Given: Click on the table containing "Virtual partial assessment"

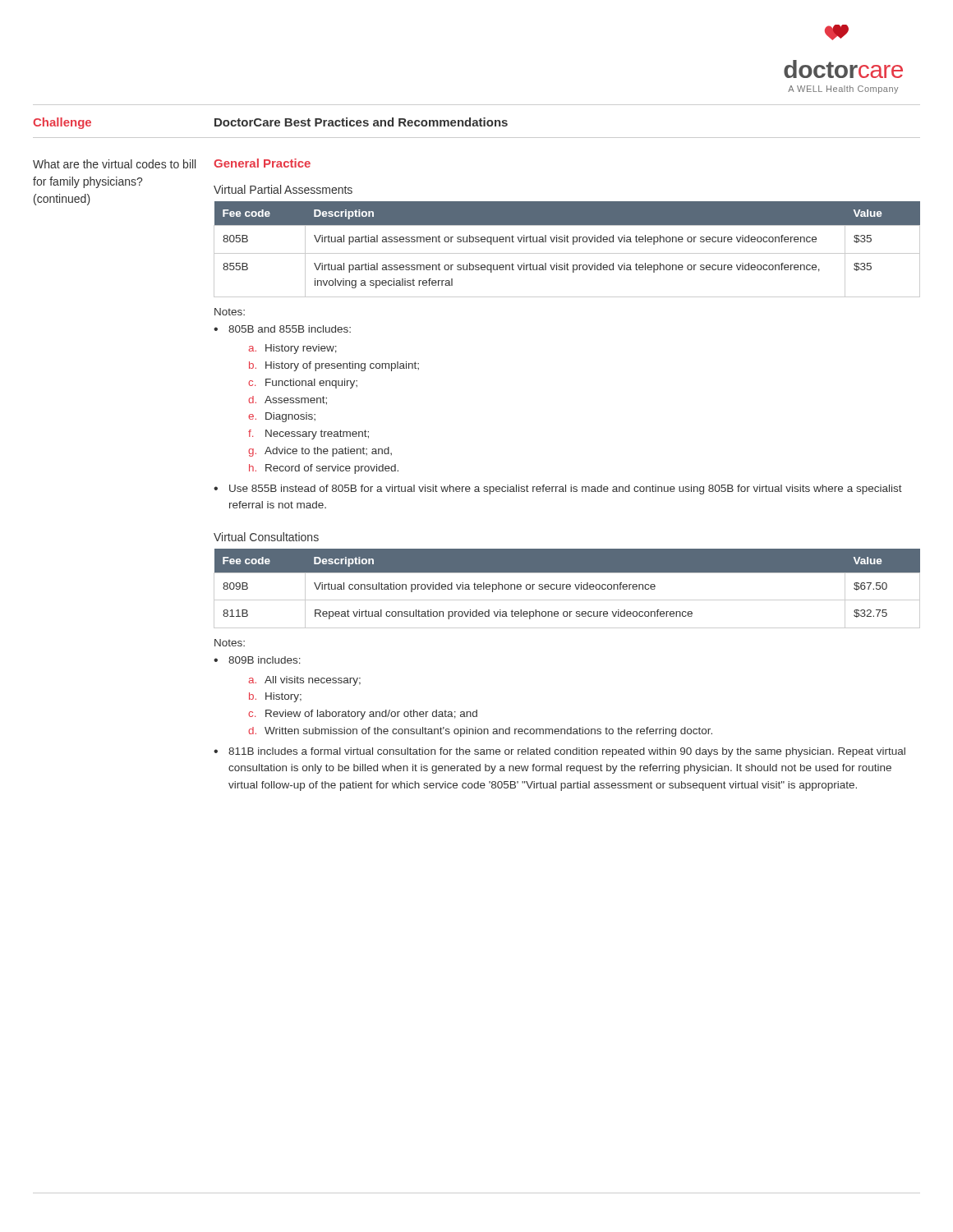Looking at the screenshot, I should tap(567, 249).
